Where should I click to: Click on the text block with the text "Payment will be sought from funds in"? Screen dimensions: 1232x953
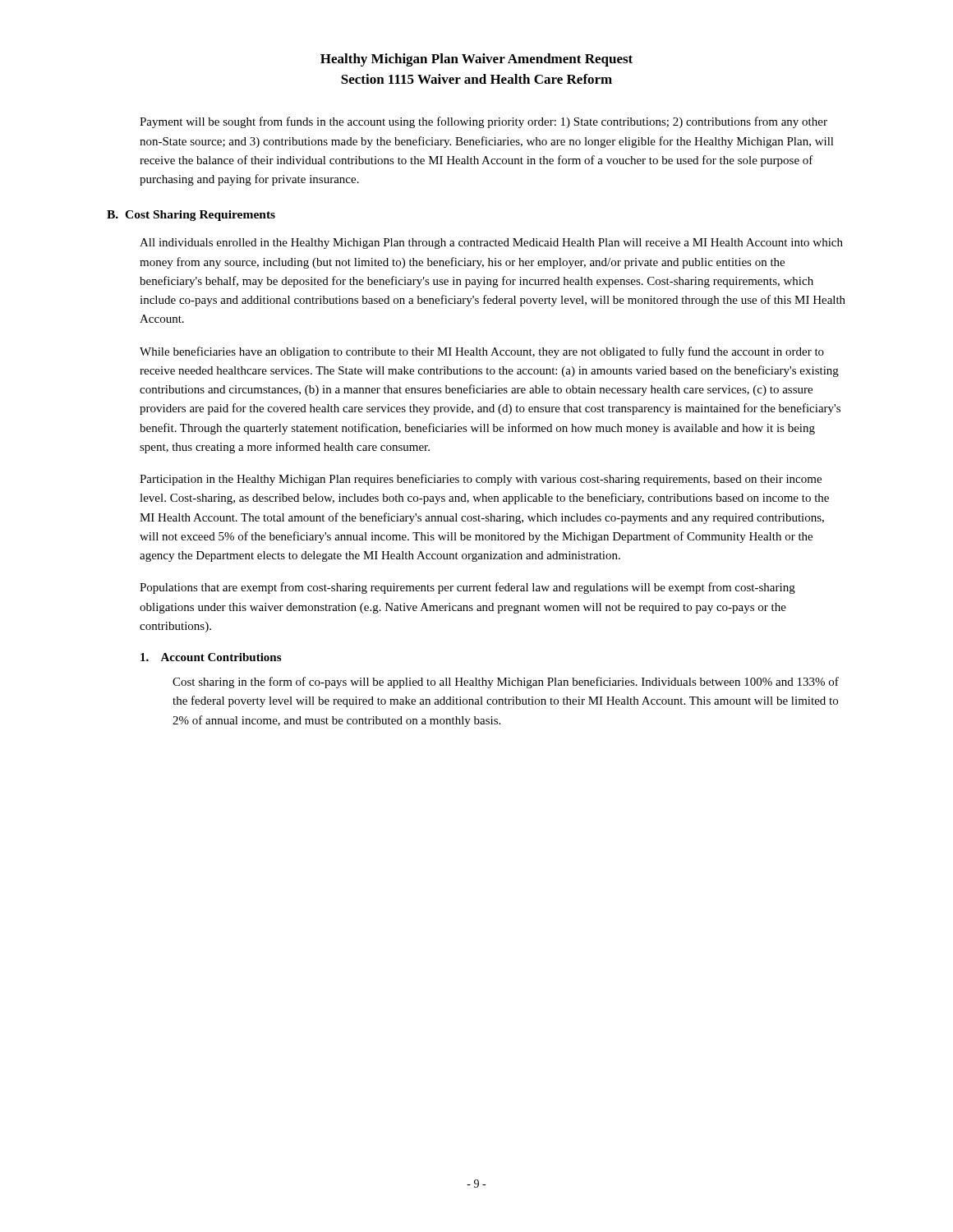click(x=487, y=150)
